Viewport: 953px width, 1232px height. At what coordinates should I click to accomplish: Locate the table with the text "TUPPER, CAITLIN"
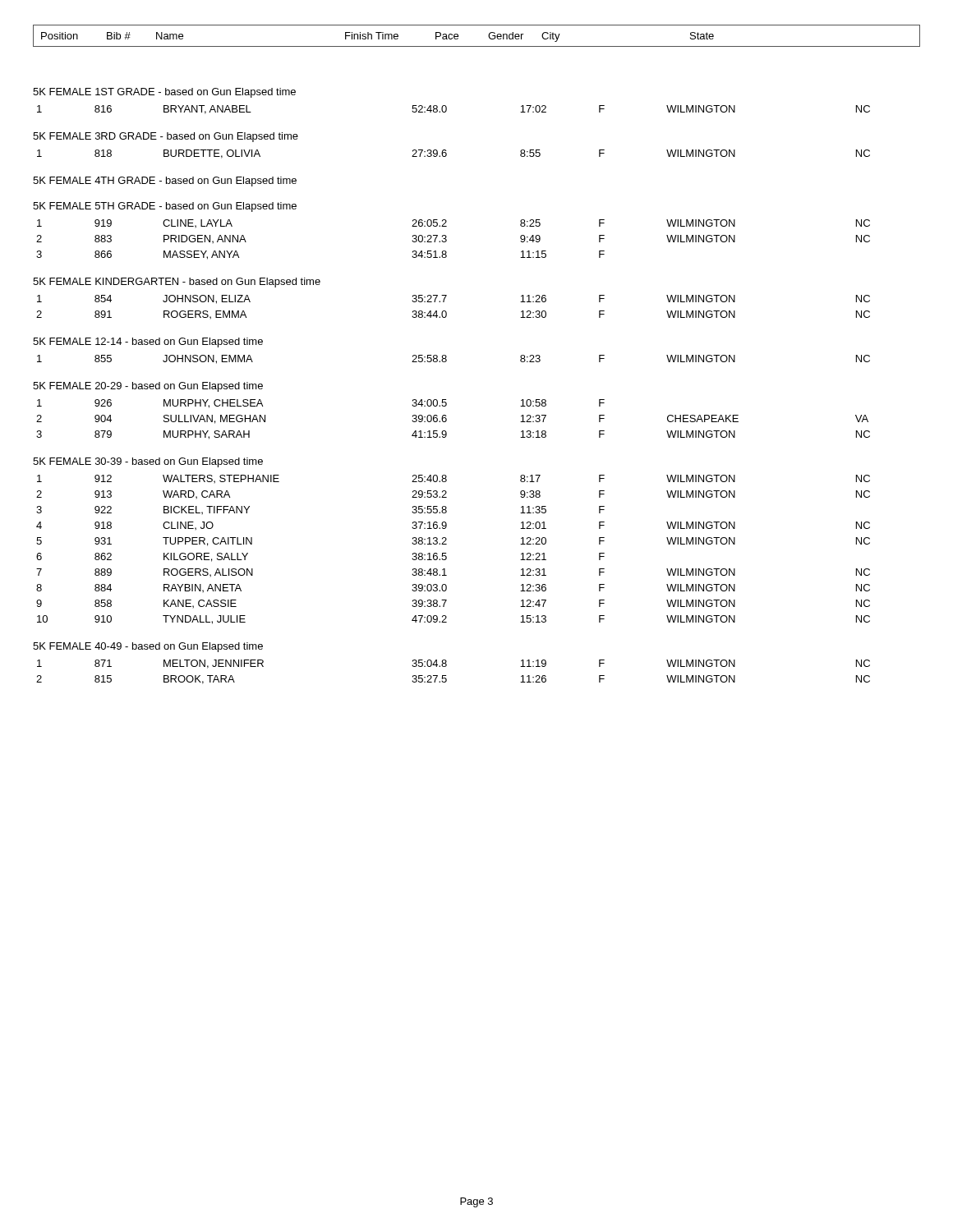(x=476, y=549)
